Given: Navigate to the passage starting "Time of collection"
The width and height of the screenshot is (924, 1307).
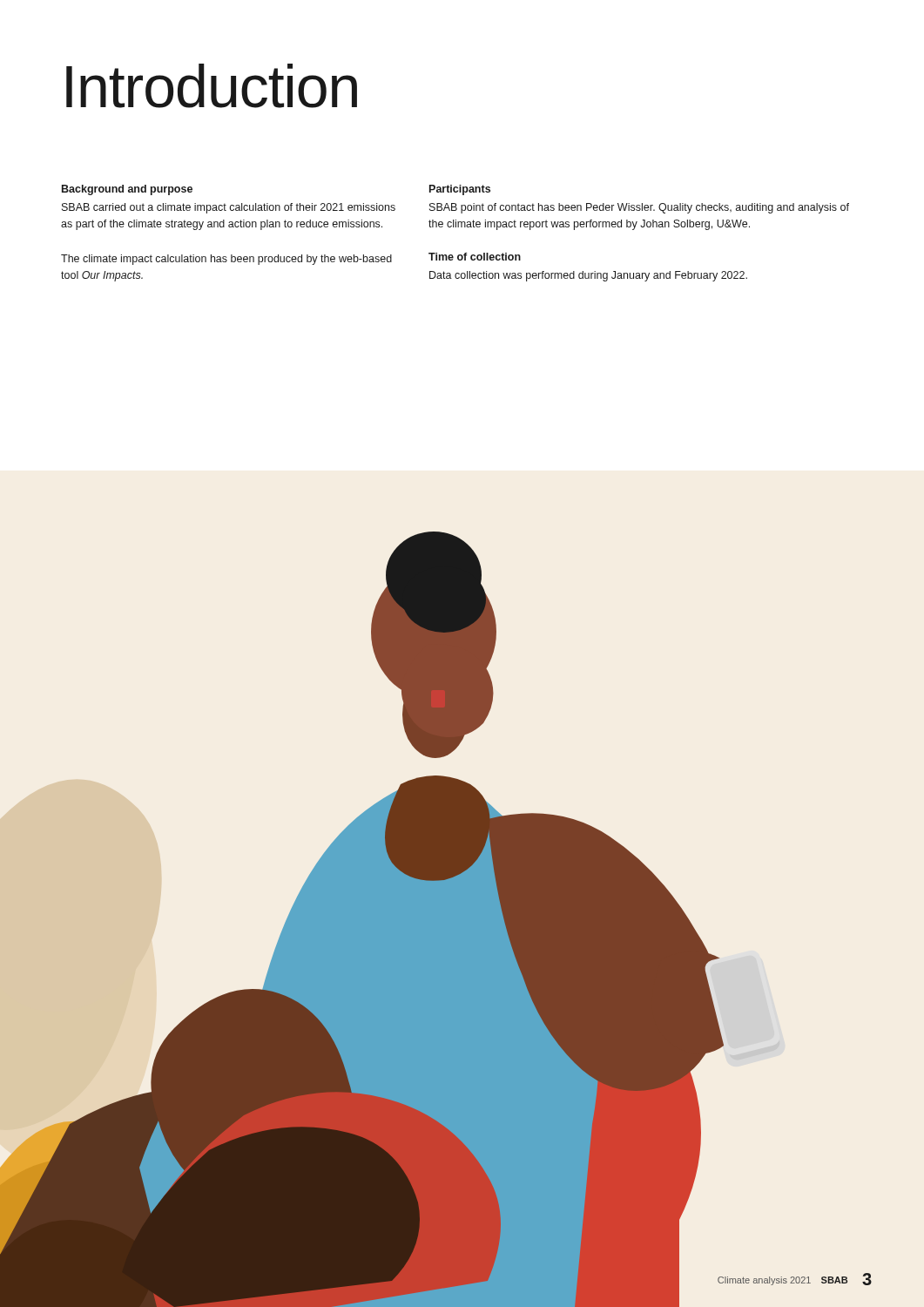Looking at the screenshot, I should coord(475,257).
